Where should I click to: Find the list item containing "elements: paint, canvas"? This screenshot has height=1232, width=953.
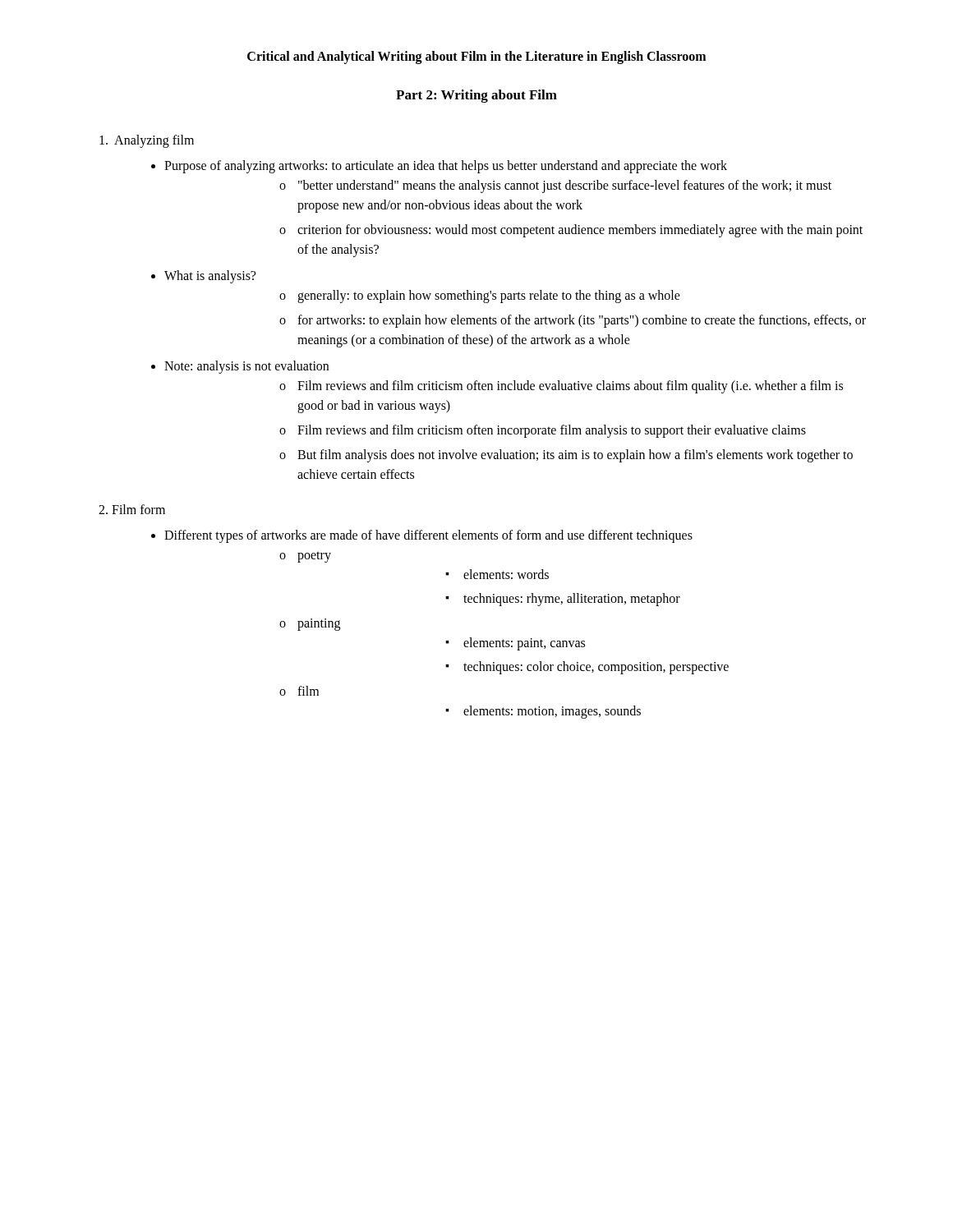pyautogui.click(x=524, y=643)
